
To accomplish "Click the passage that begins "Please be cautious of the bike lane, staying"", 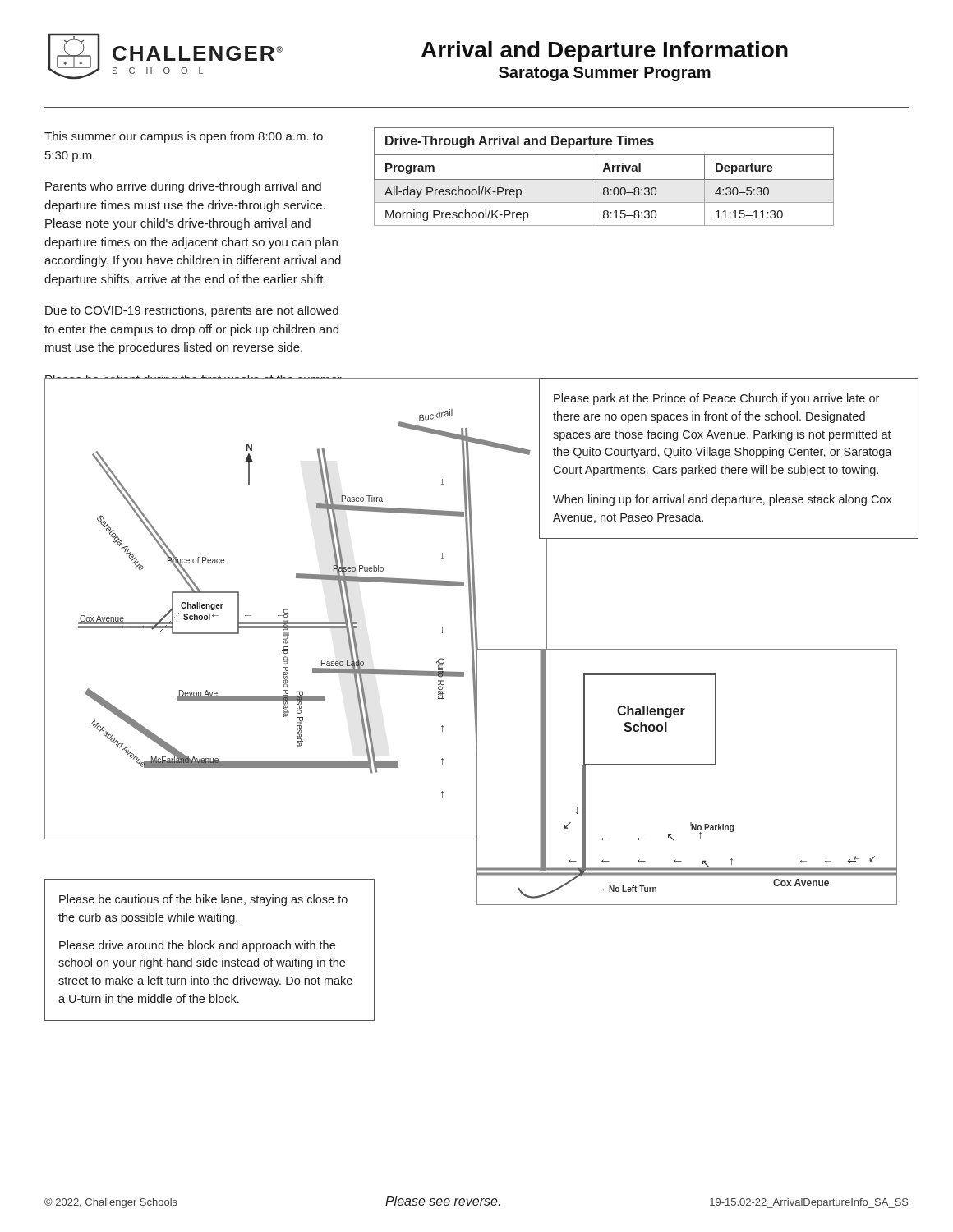I will [x=209, y=950].
